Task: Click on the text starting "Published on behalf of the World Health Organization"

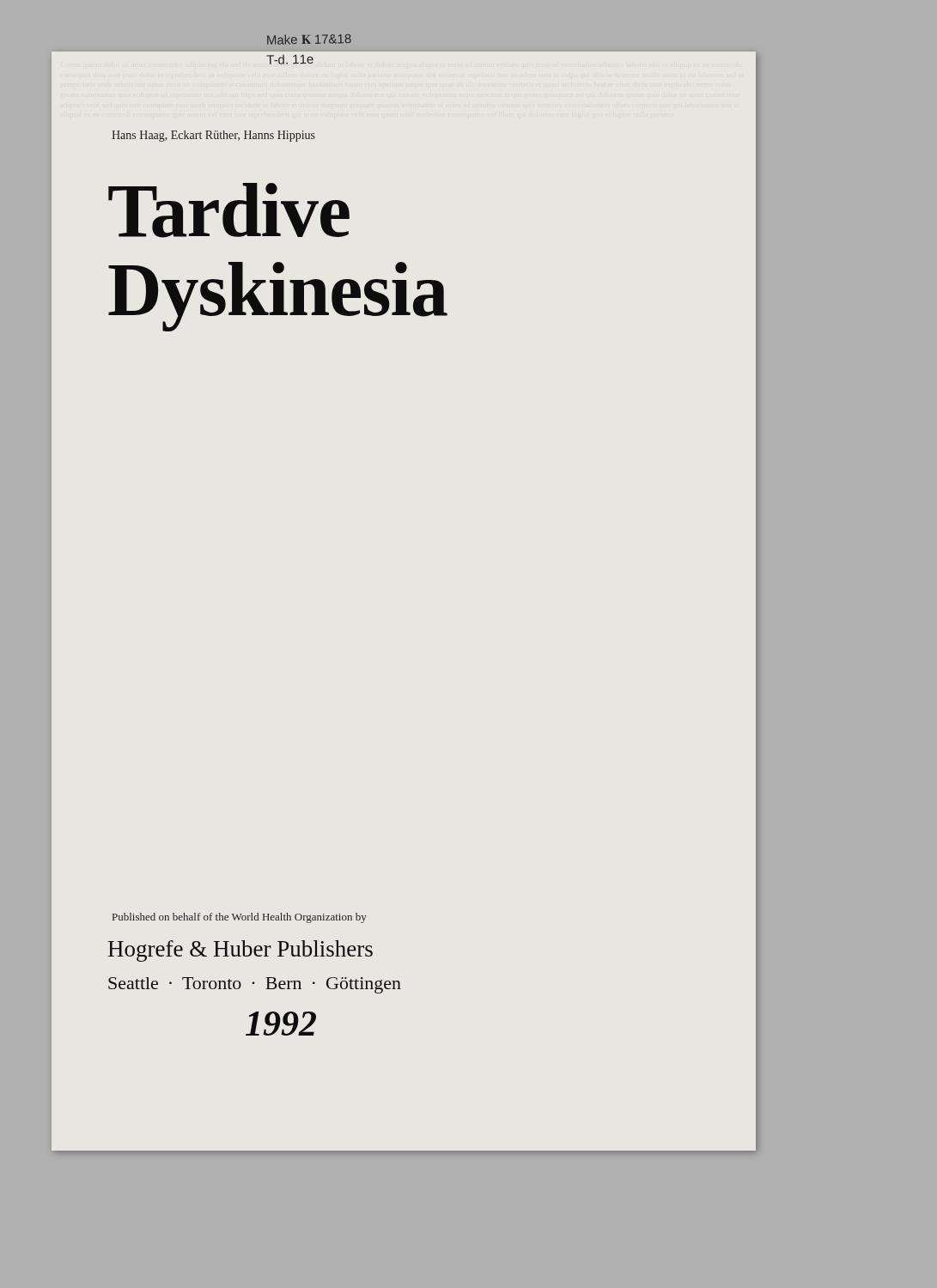Action: pos(239,917)
